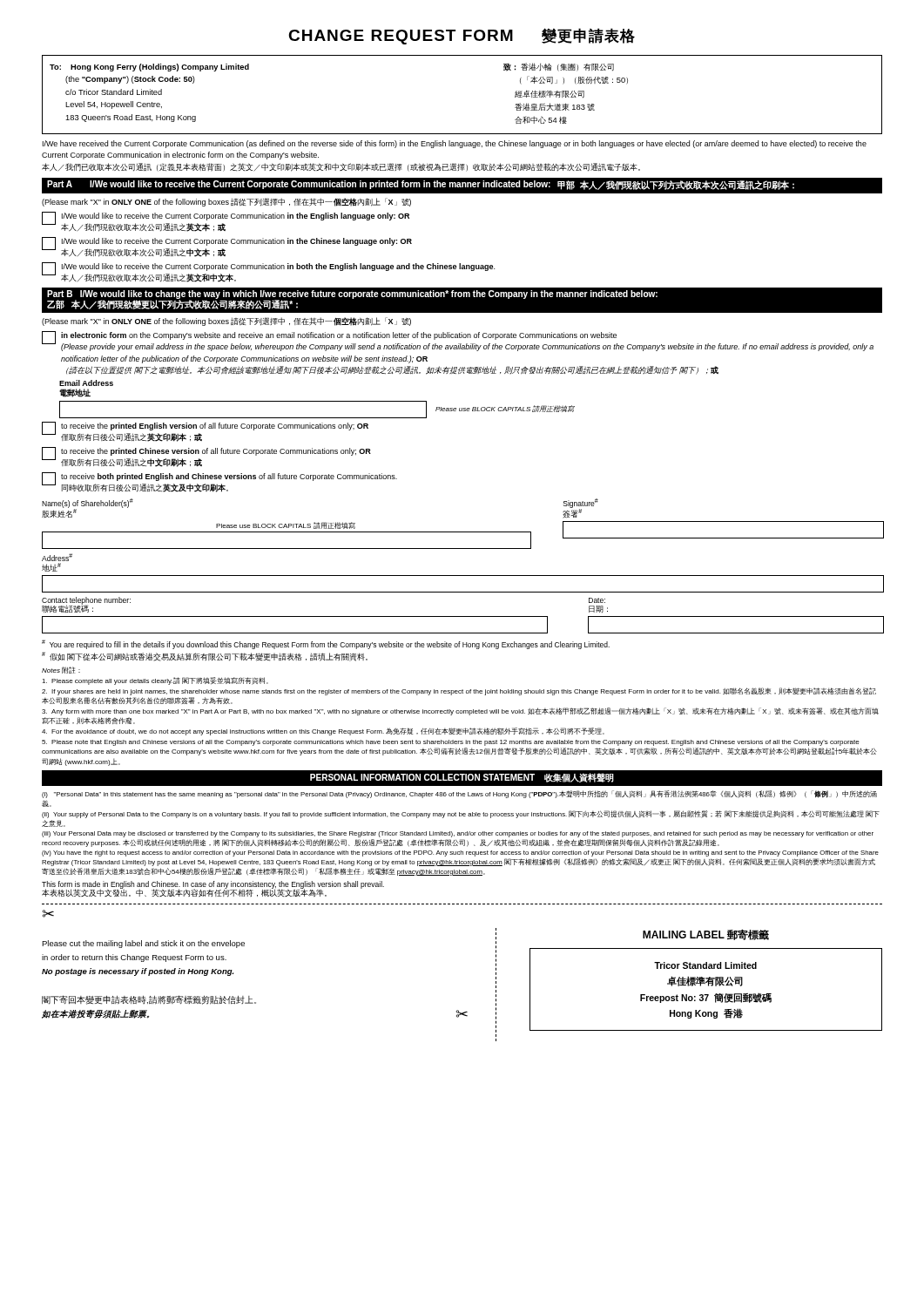Select the text block containing "Name(s) of Shareholder(s)#股東姓名# Please use BLOCK"
Viewport: 924px width, 1307px height.
click(x=285, y=523)
